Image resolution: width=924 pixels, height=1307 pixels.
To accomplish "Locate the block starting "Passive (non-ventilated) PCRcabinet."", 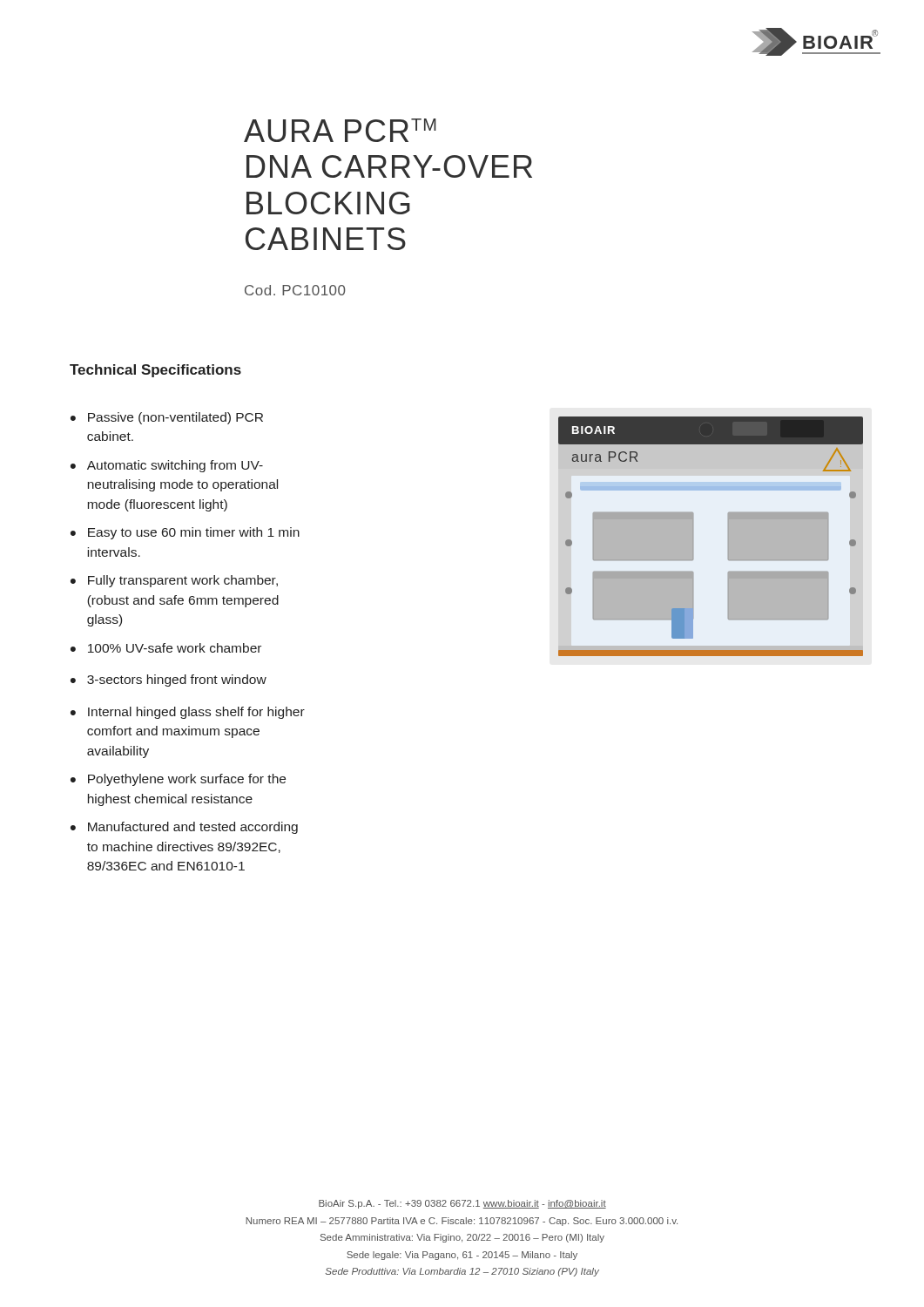I will pyautogui.click(x=175, y=427).
